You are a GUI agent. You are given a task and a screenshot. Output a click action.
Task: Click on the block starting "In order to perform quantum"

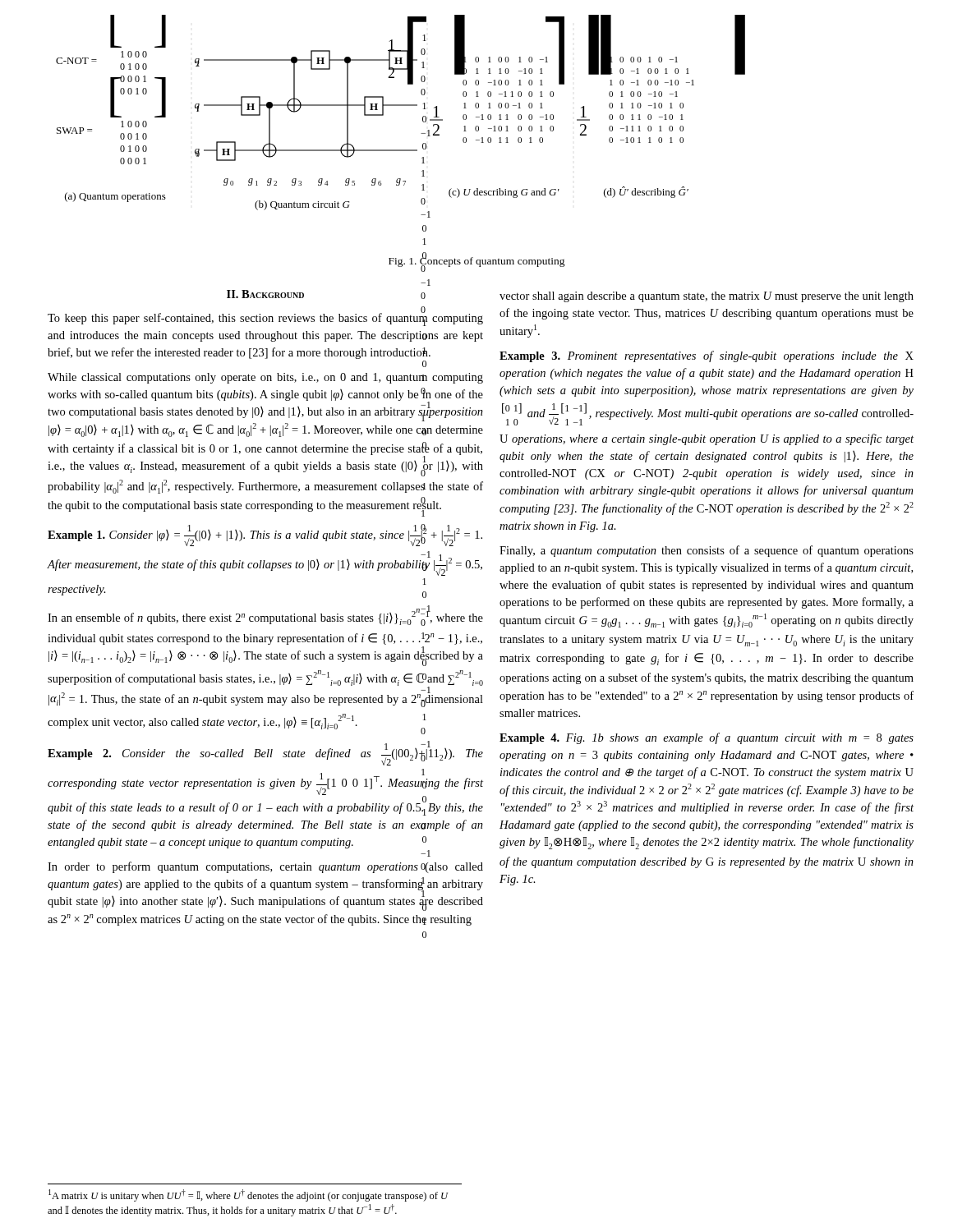pyautogui.click(x=265, y=893)
